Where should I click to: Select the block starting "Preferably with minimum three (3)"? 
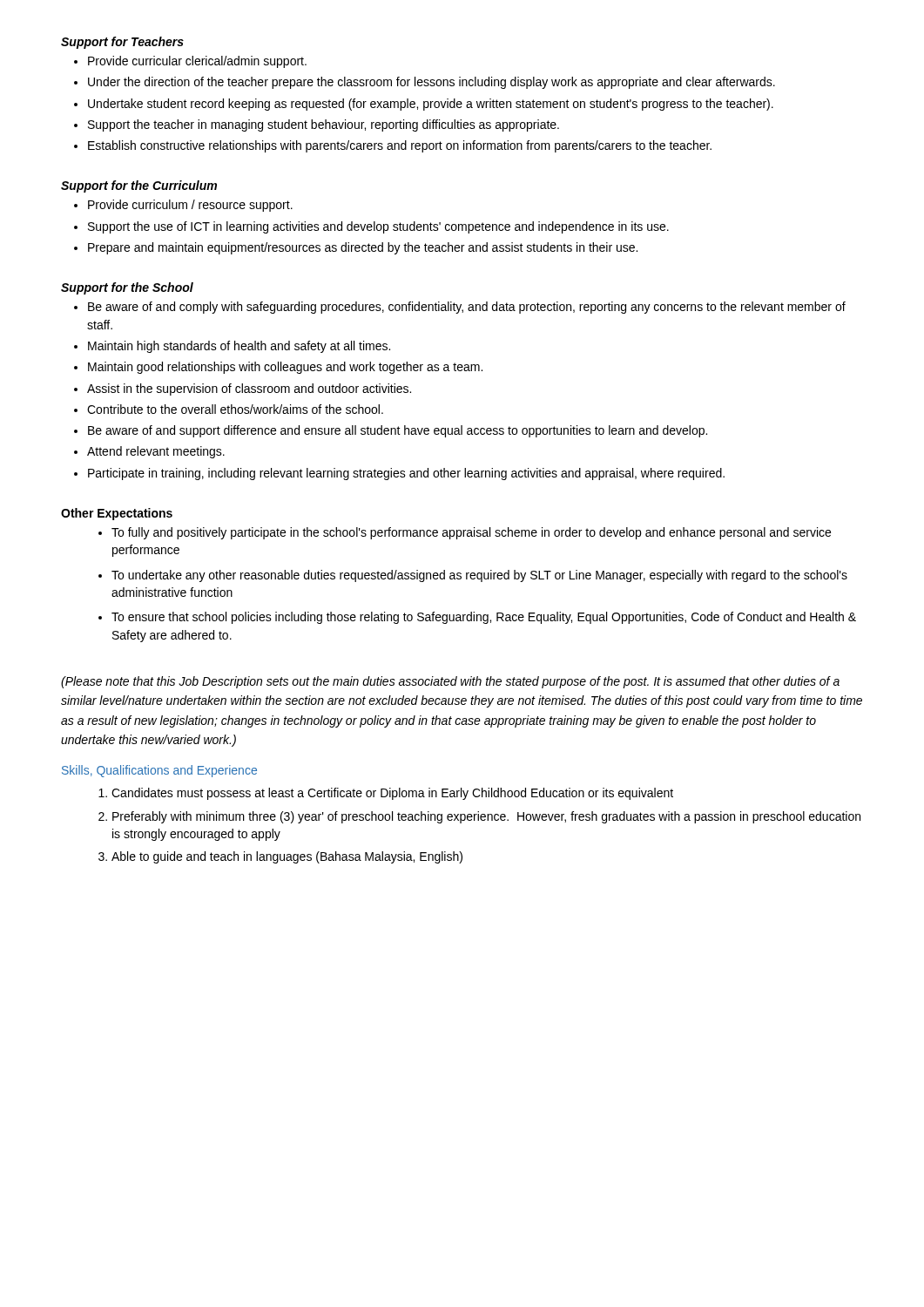point(486,825)
